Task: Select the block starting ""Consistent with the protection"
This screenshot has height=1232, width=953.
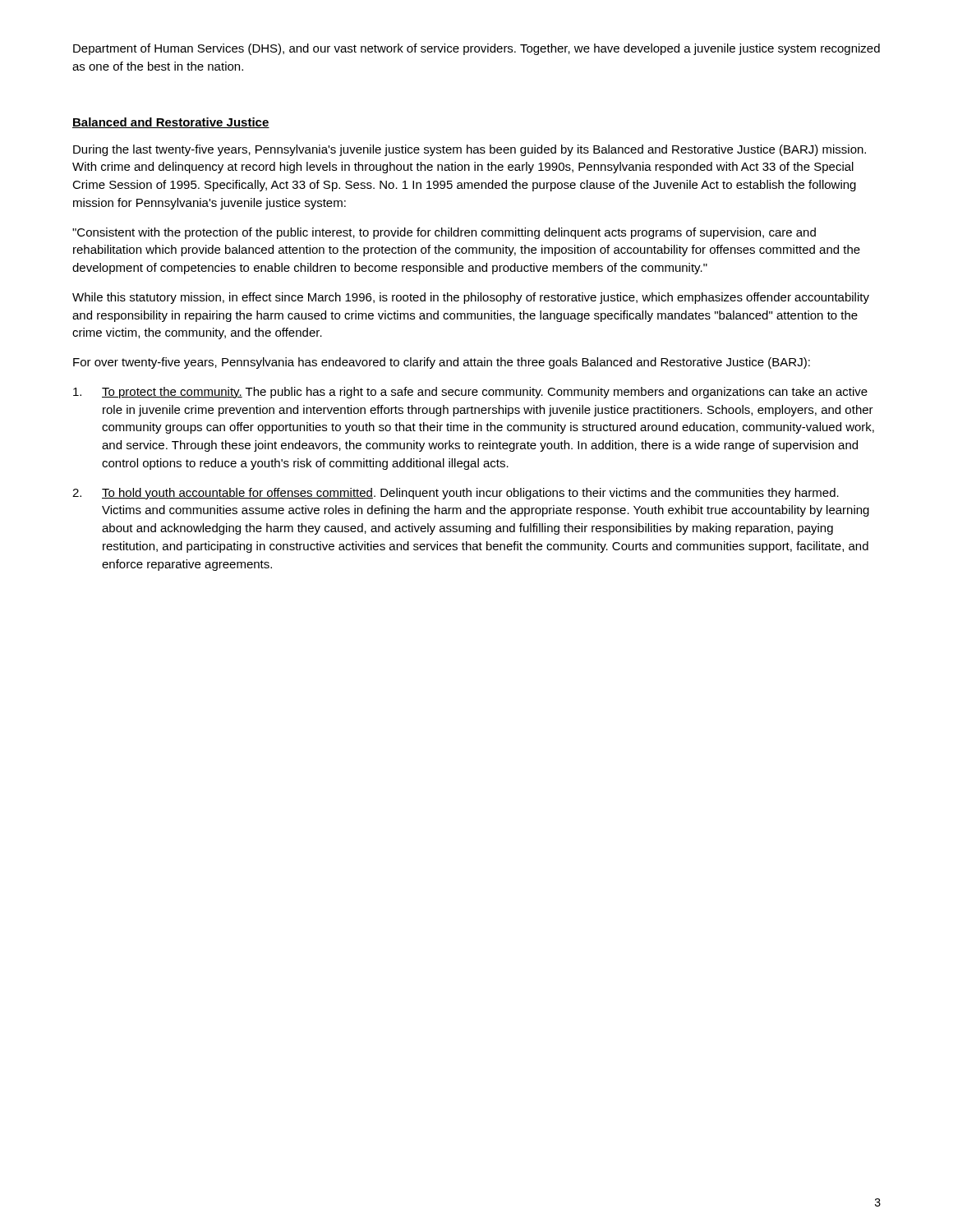Action: tap(466, 249)
